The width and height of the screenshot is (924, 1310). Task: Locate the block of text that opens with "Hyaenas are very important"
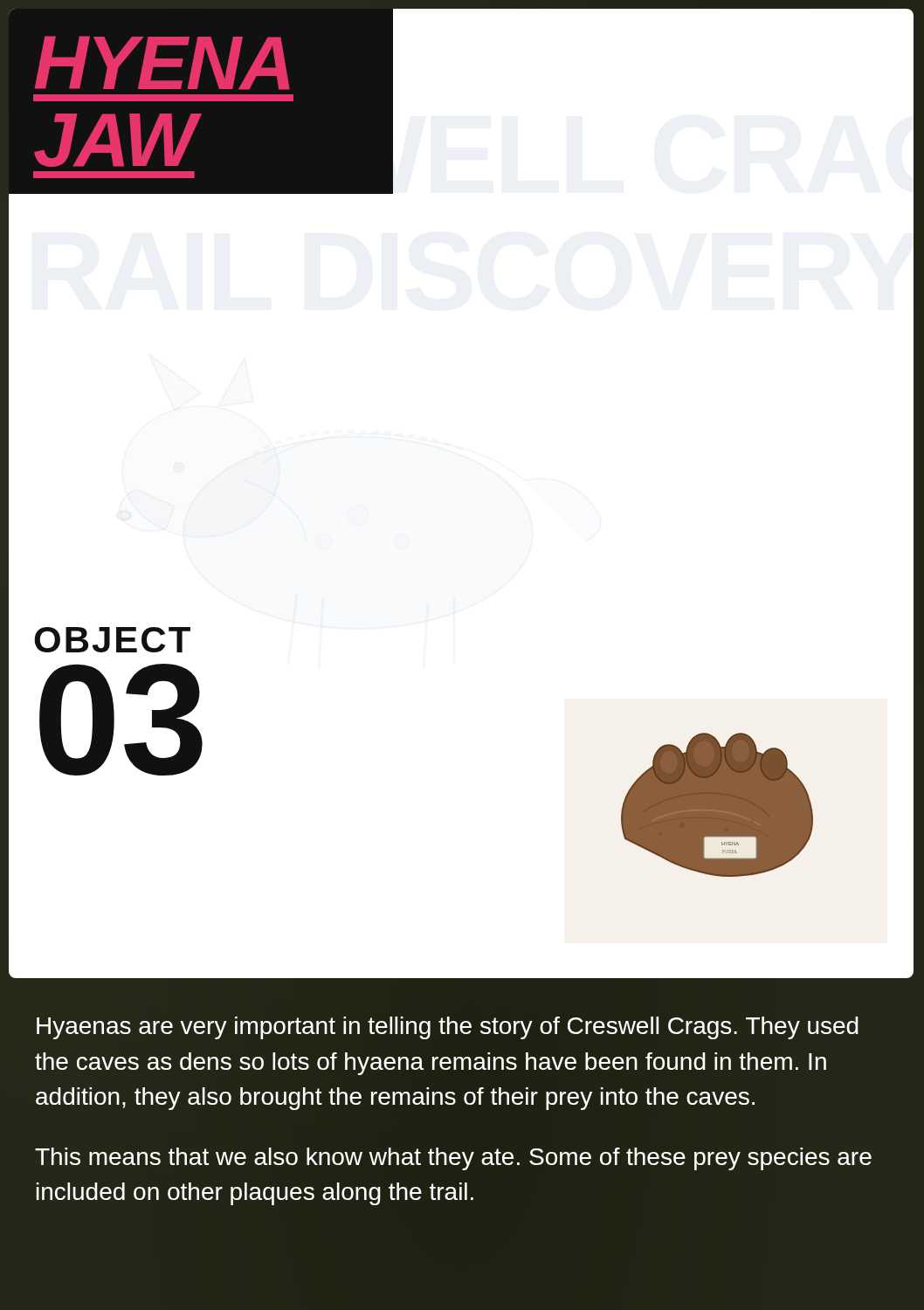[447, 1061]
